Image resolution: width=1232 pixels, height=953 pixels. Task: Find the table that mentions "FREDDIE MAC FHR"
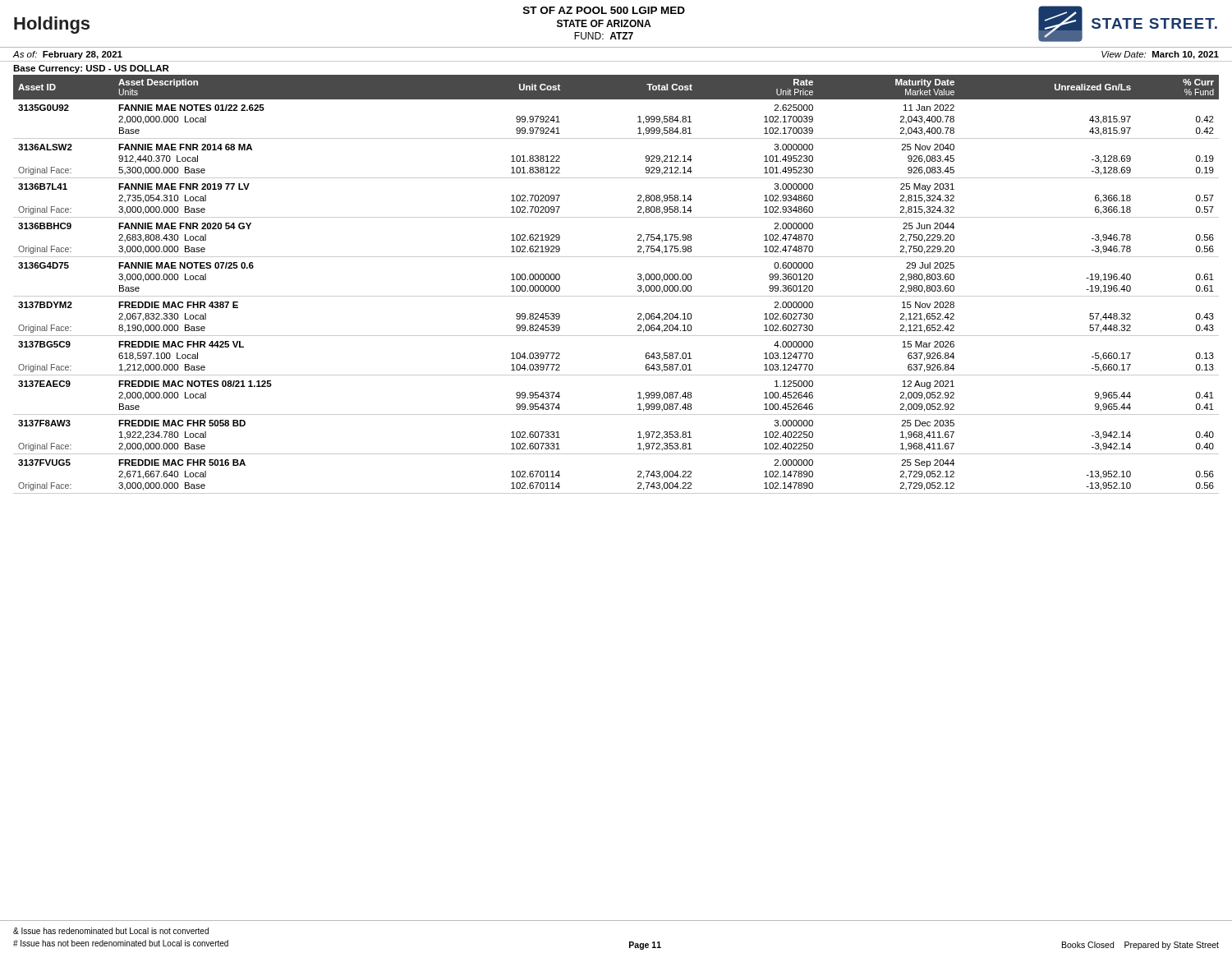[616, 284]
